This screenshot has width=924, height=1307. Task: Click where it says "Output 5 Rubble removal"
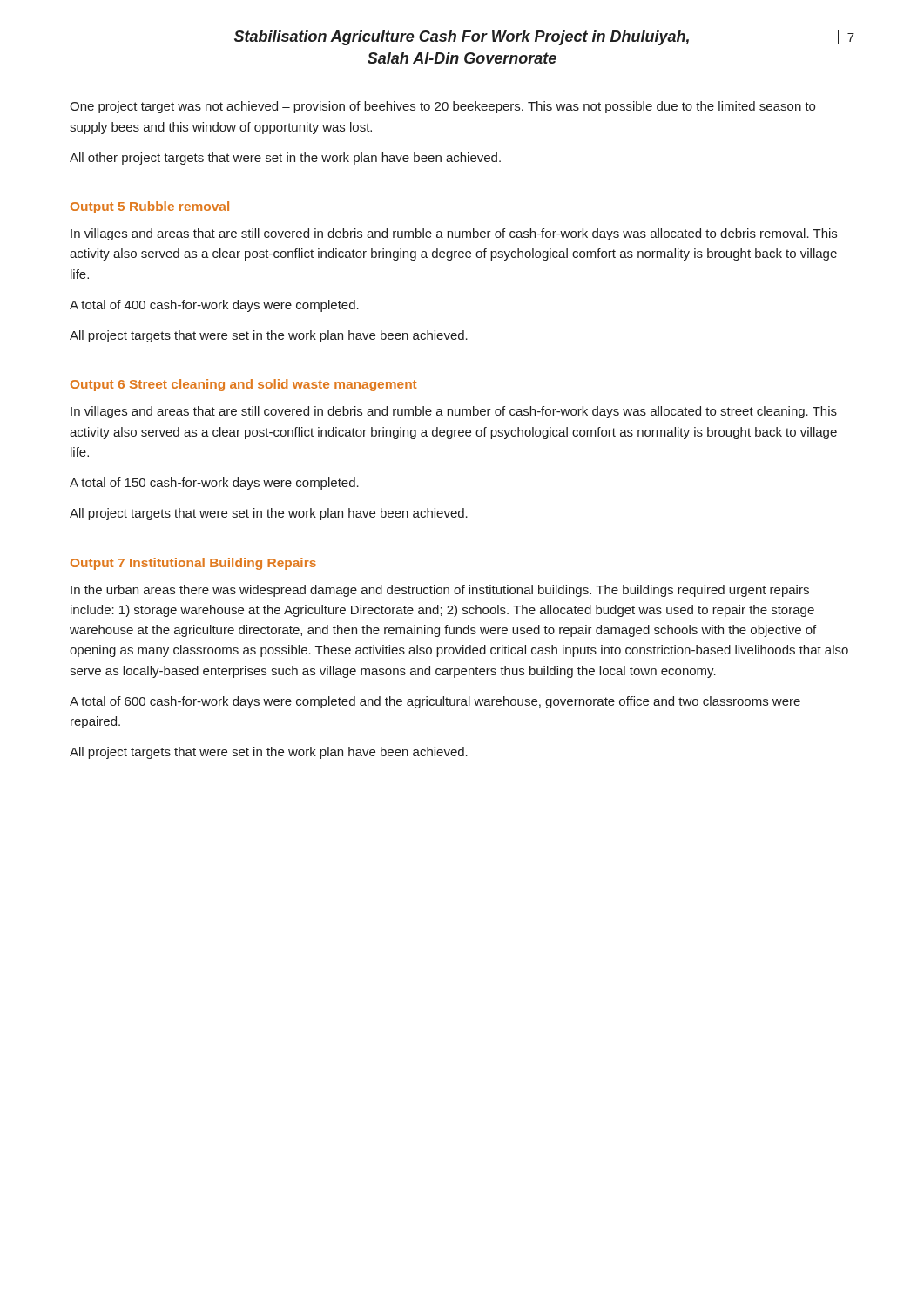(x=150, y=206)
